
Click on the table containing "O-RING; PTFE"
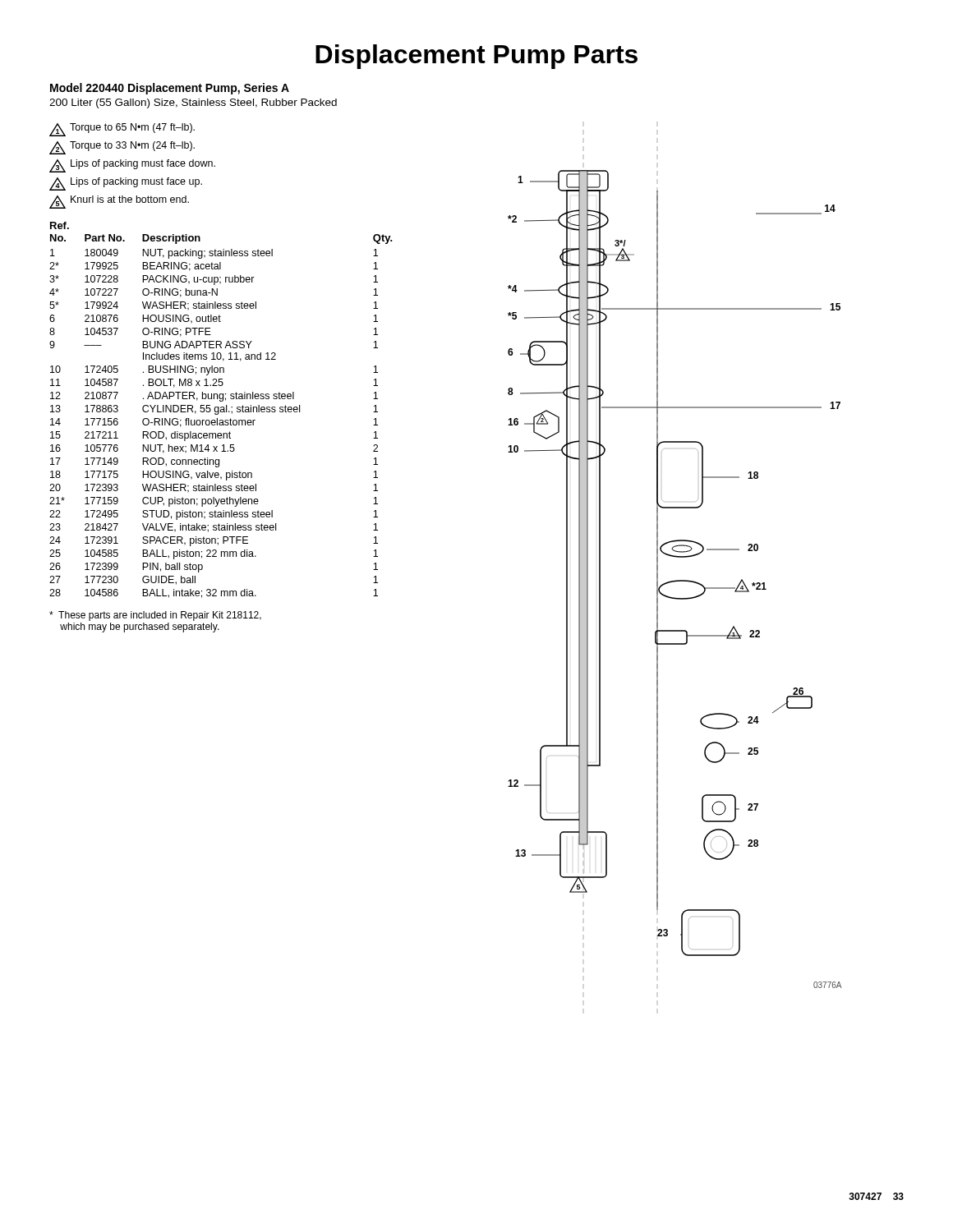click(226, 409)
